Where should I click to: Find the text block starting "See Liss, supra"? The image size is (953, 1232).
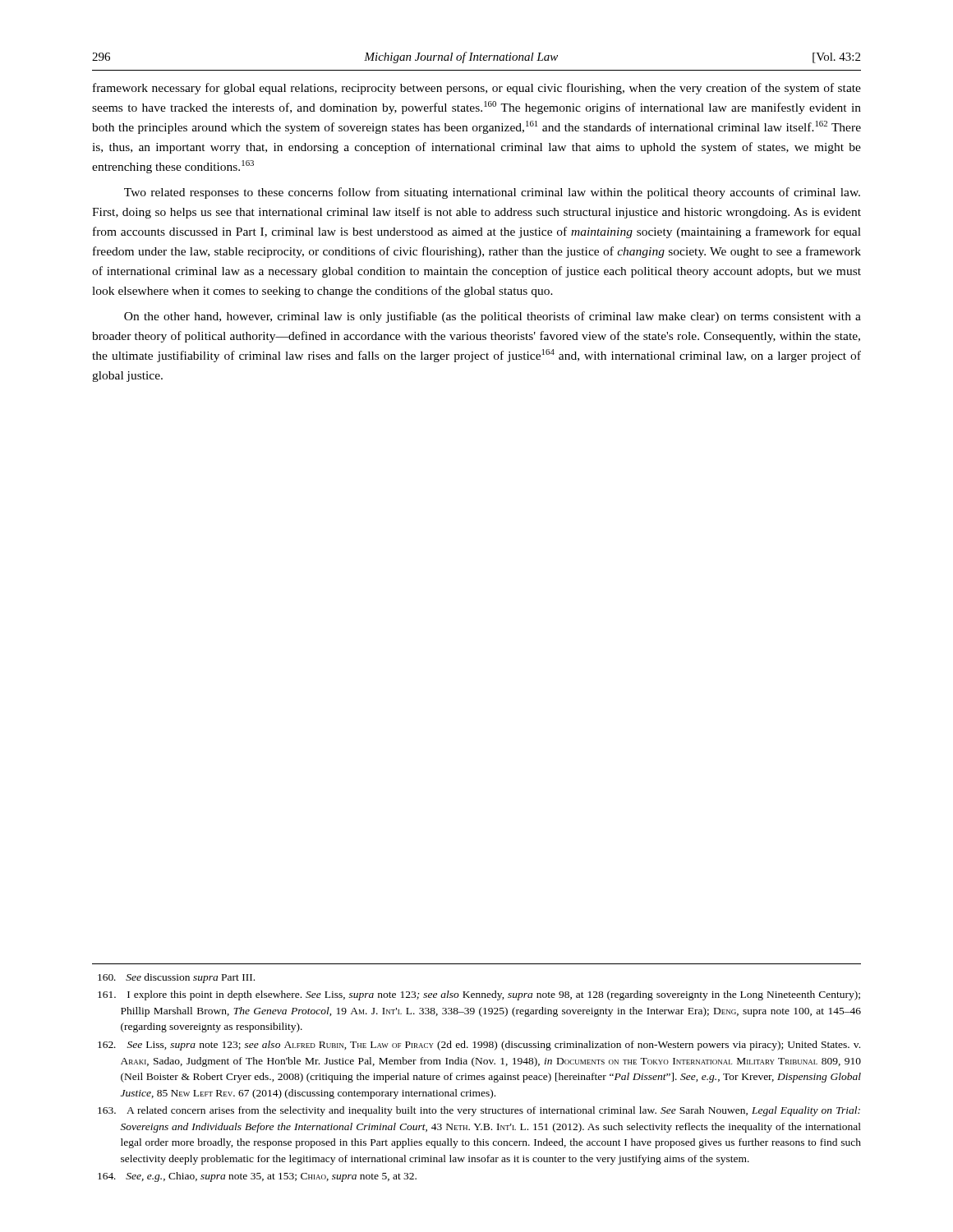pos(476,1069)
